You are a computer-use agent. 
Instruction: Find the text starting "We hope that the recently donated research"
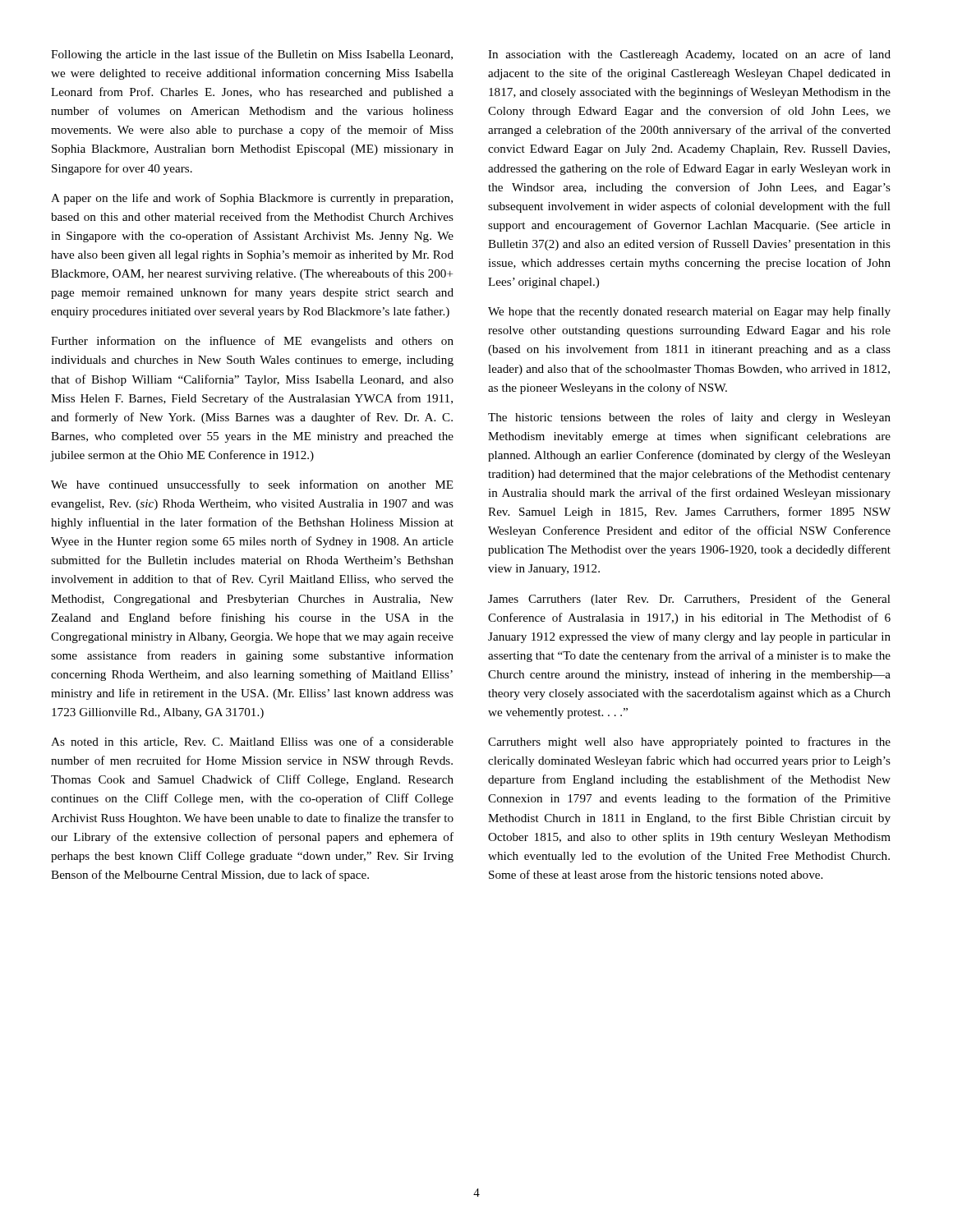pos(689,349)
